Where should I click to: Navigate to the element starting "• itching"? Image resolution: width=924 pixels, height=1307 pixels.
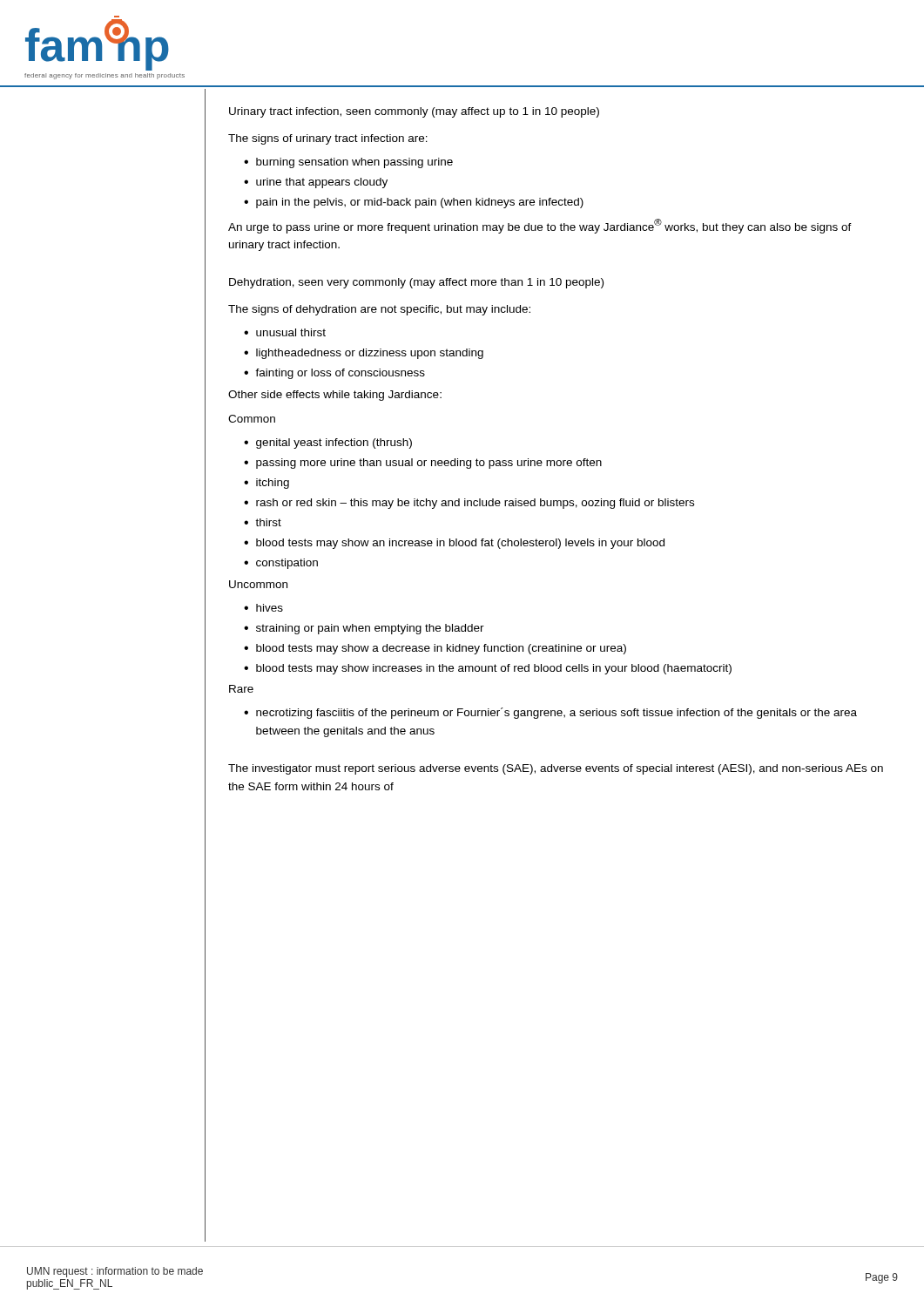[267, 483]
